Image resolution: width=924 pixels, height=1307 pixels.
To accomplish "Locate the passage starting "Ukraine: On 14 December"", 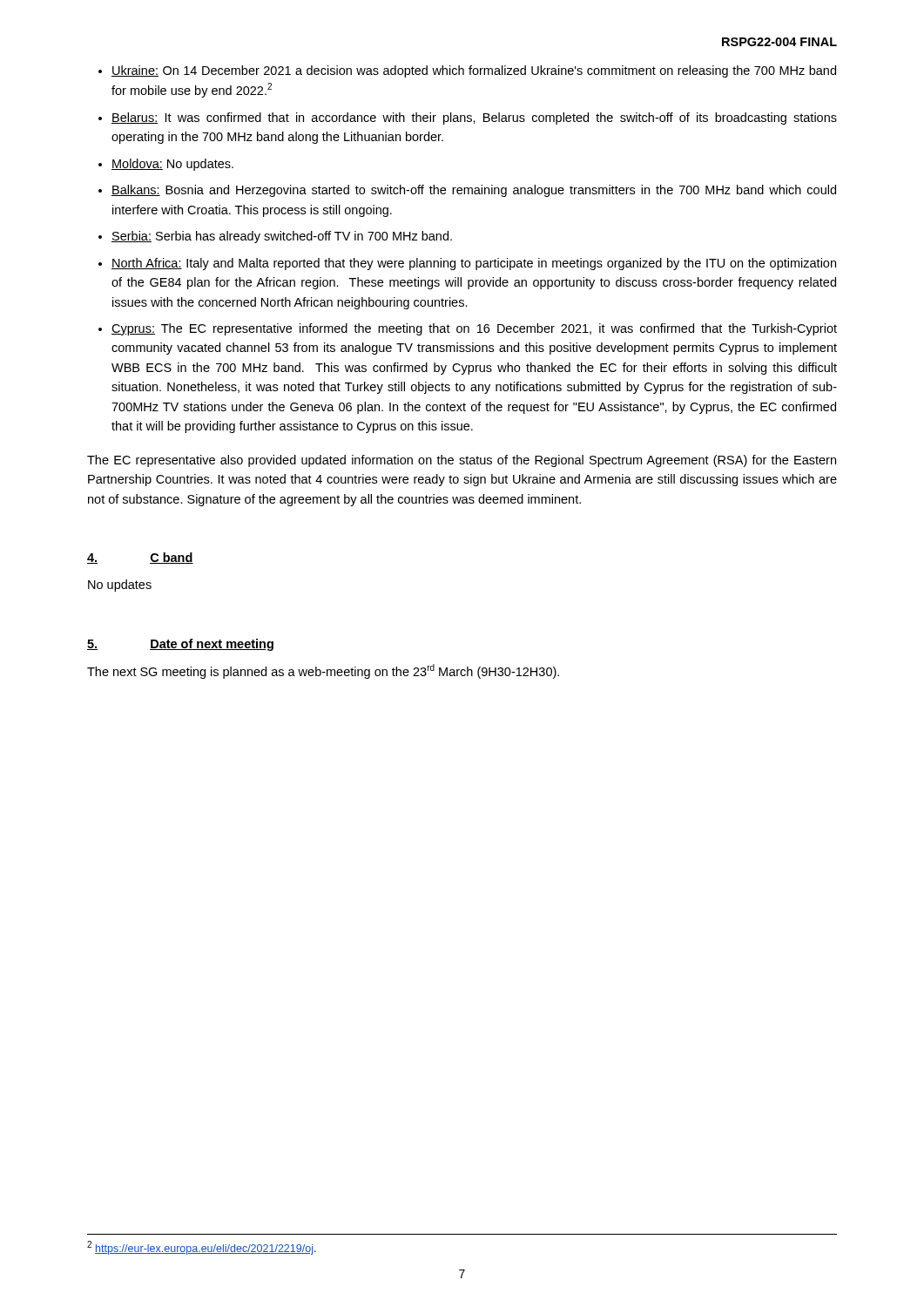I will [474, 81].
